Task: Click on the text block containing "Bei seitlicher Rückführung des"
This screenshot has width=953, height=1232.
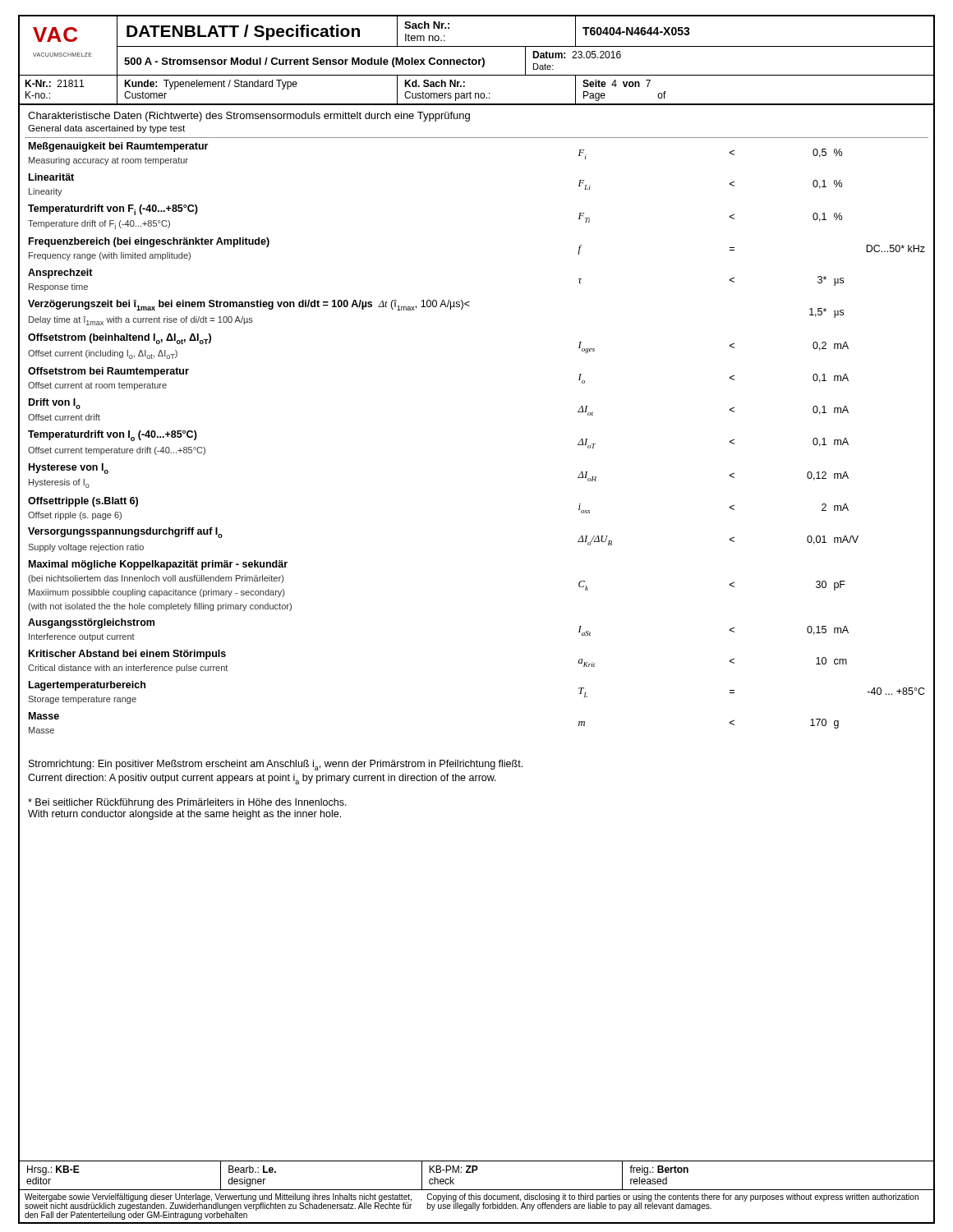Action: [187, 808]
